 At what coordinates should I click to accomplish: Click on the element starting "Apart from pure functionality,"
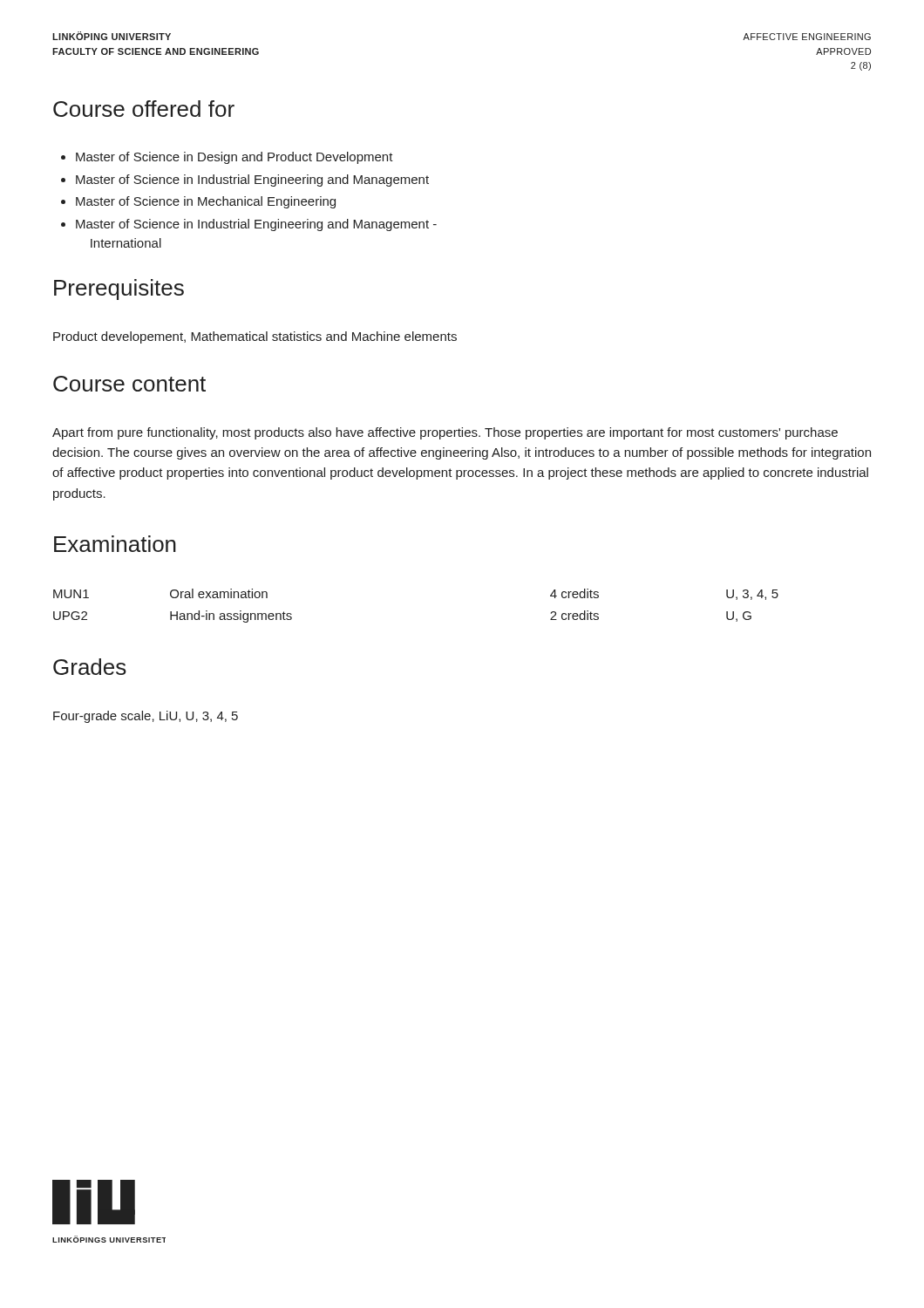pos(462,462)
